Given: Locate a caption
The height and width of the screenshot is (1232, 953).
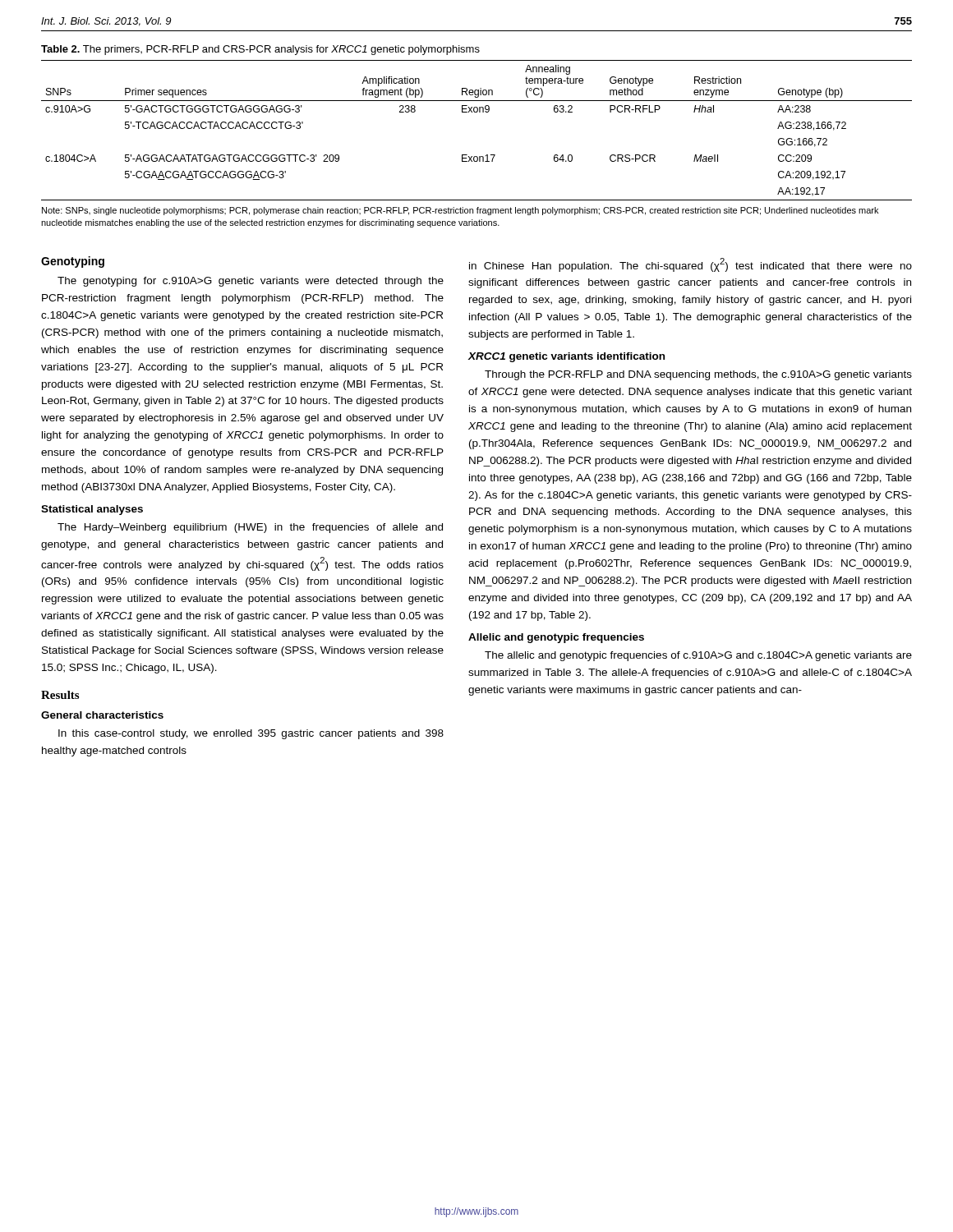Looking at the screenshot, I should point(476,136).
